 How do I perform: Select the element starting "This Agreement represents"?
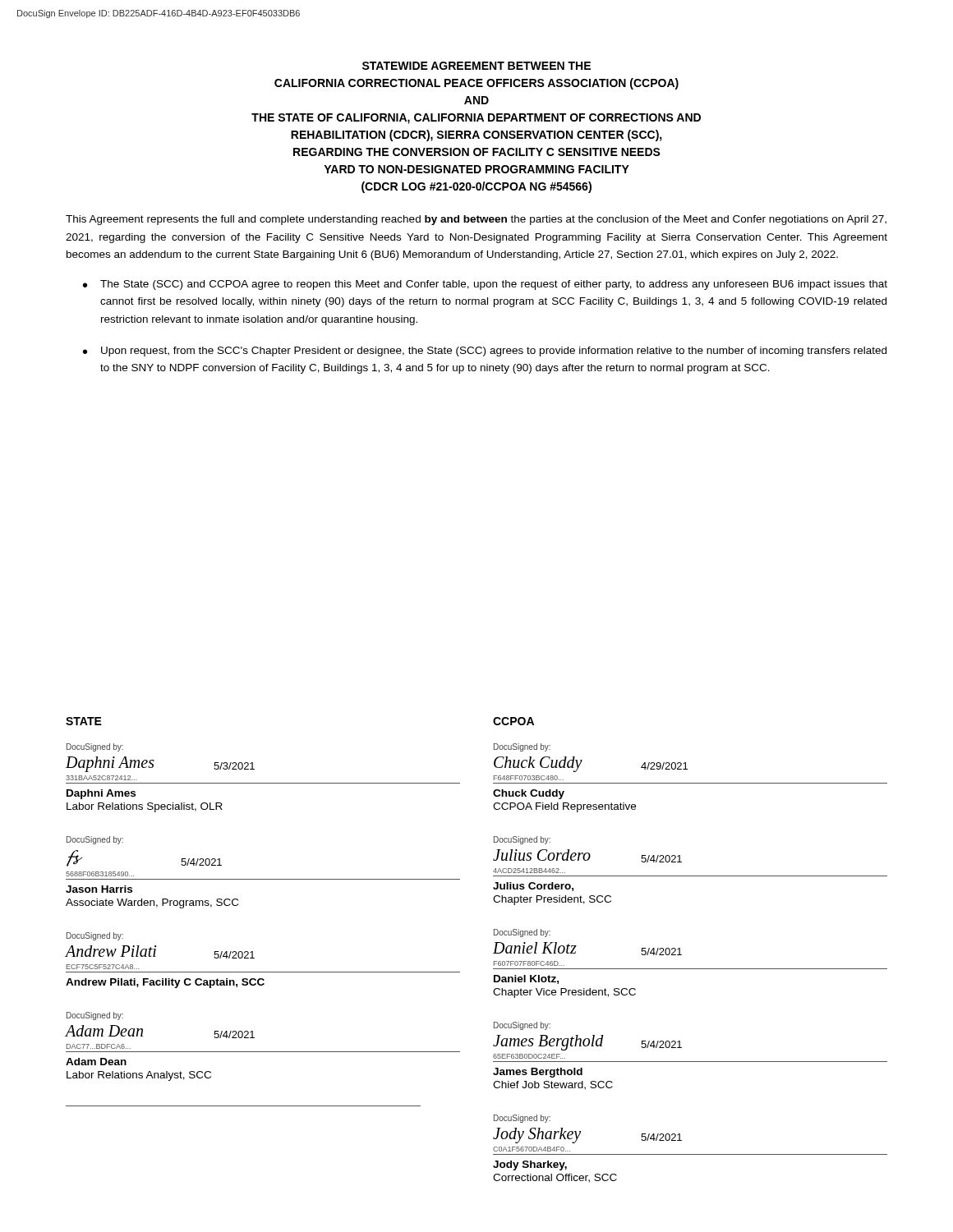point(476,237)
